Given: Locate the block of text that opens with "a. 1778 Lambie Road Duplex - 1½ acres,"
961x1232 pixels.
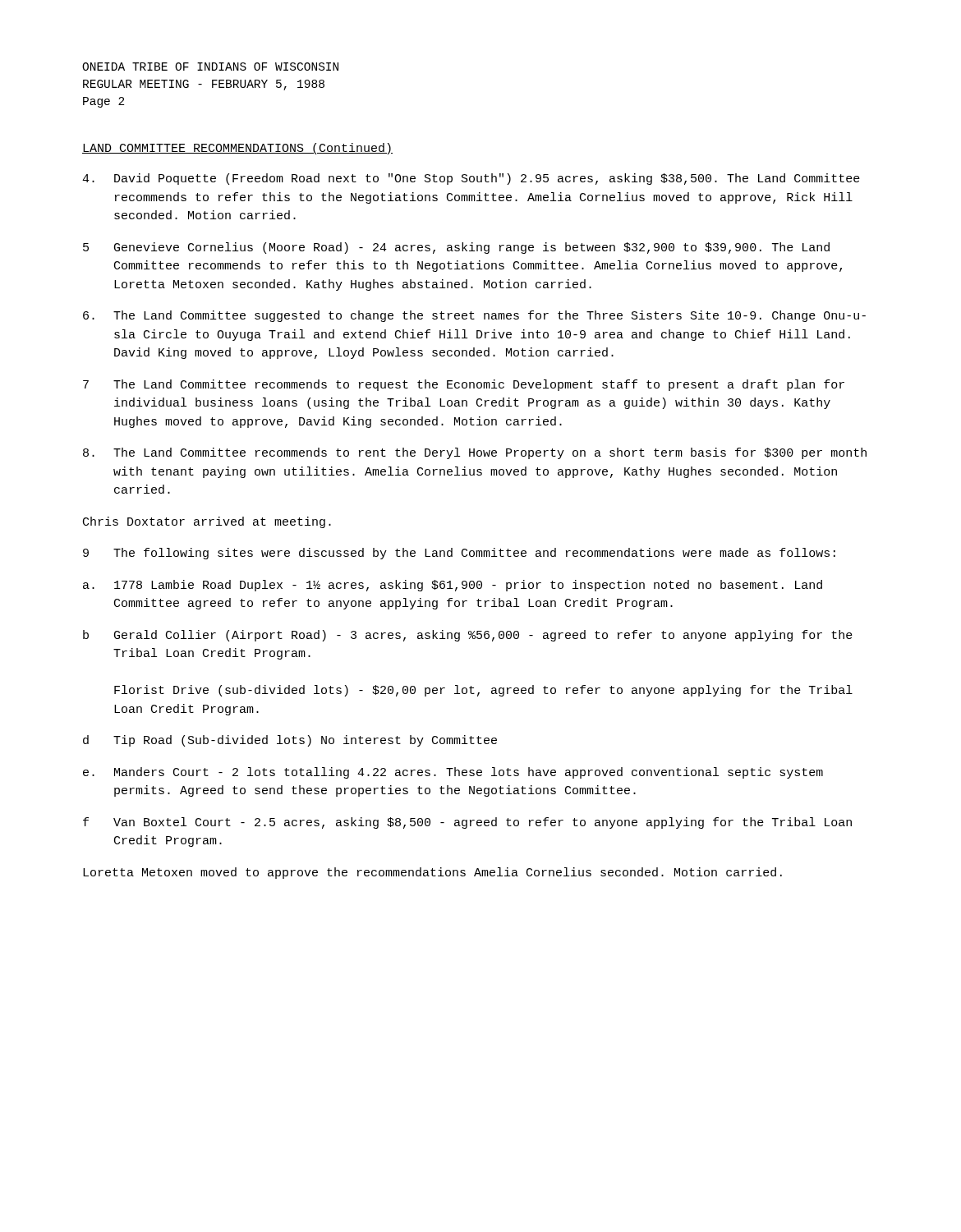Looking at the screenshot, I should coord(480,596).
